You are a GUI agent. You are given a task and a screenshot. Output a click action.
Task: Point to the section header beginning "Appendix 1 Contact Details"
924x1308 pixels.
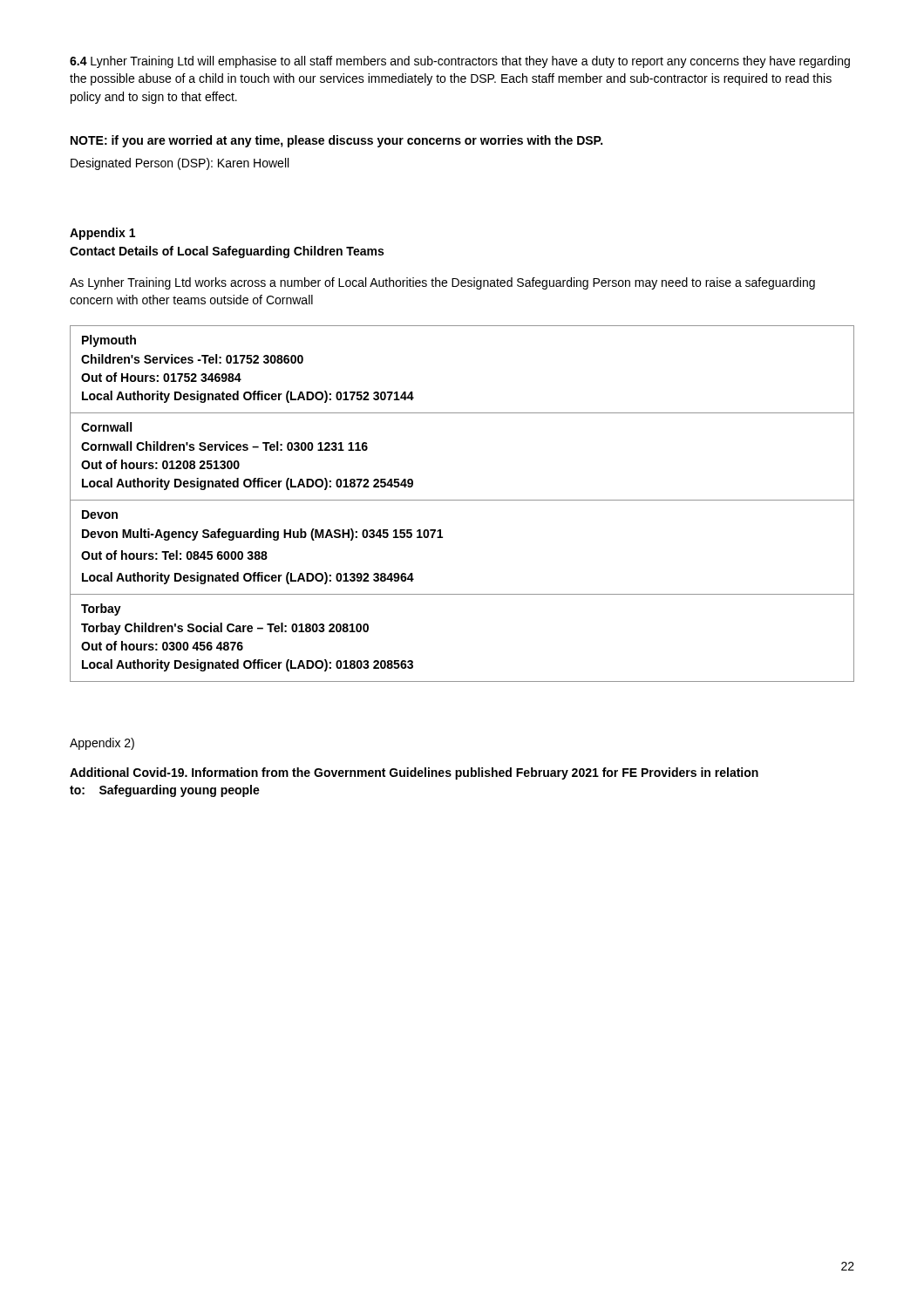tap(102, 234)
